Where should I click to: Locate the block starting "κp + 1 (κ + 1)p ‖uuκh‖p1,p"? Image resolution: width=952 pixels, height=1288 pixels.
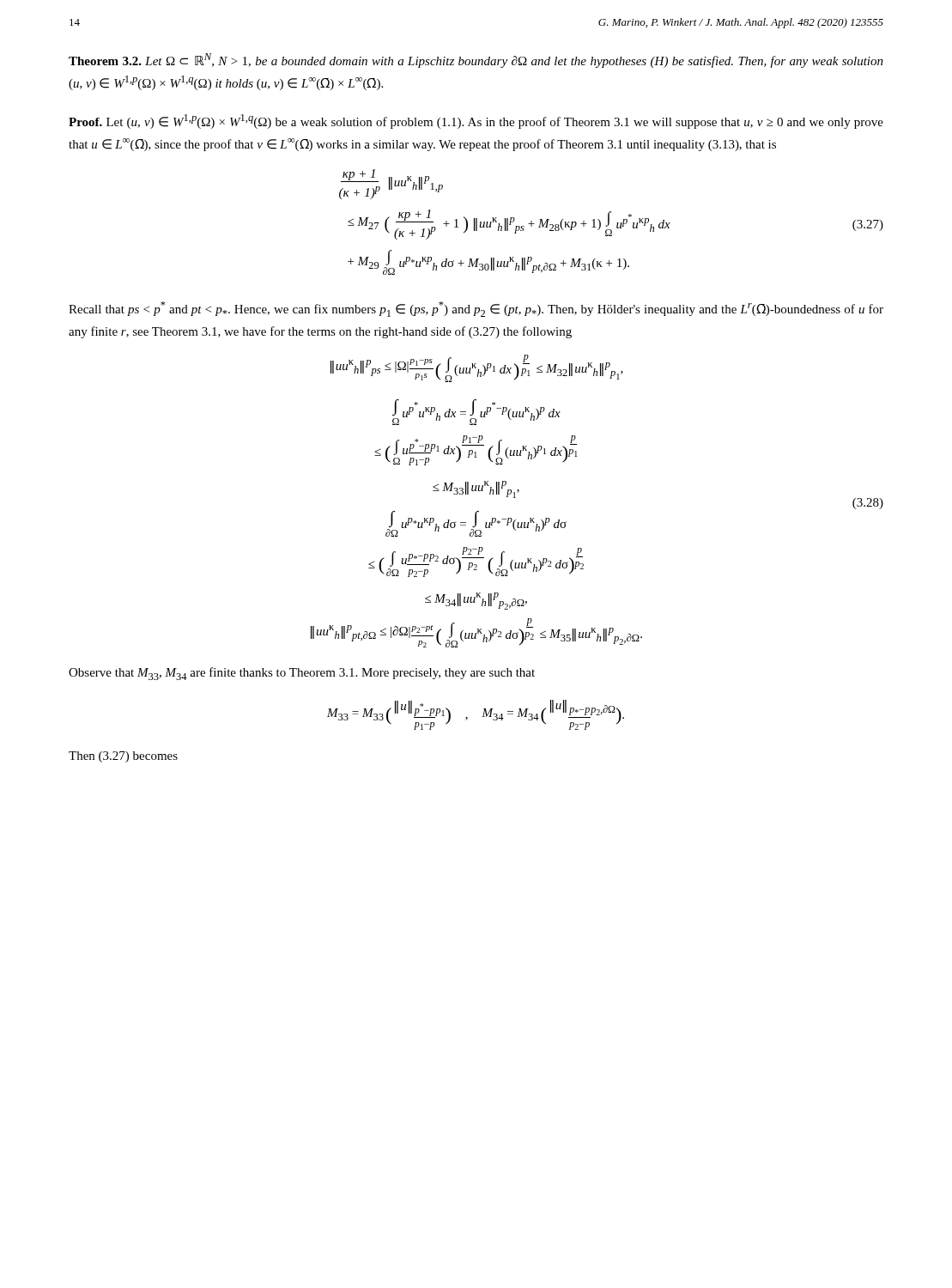pos(476,224)
